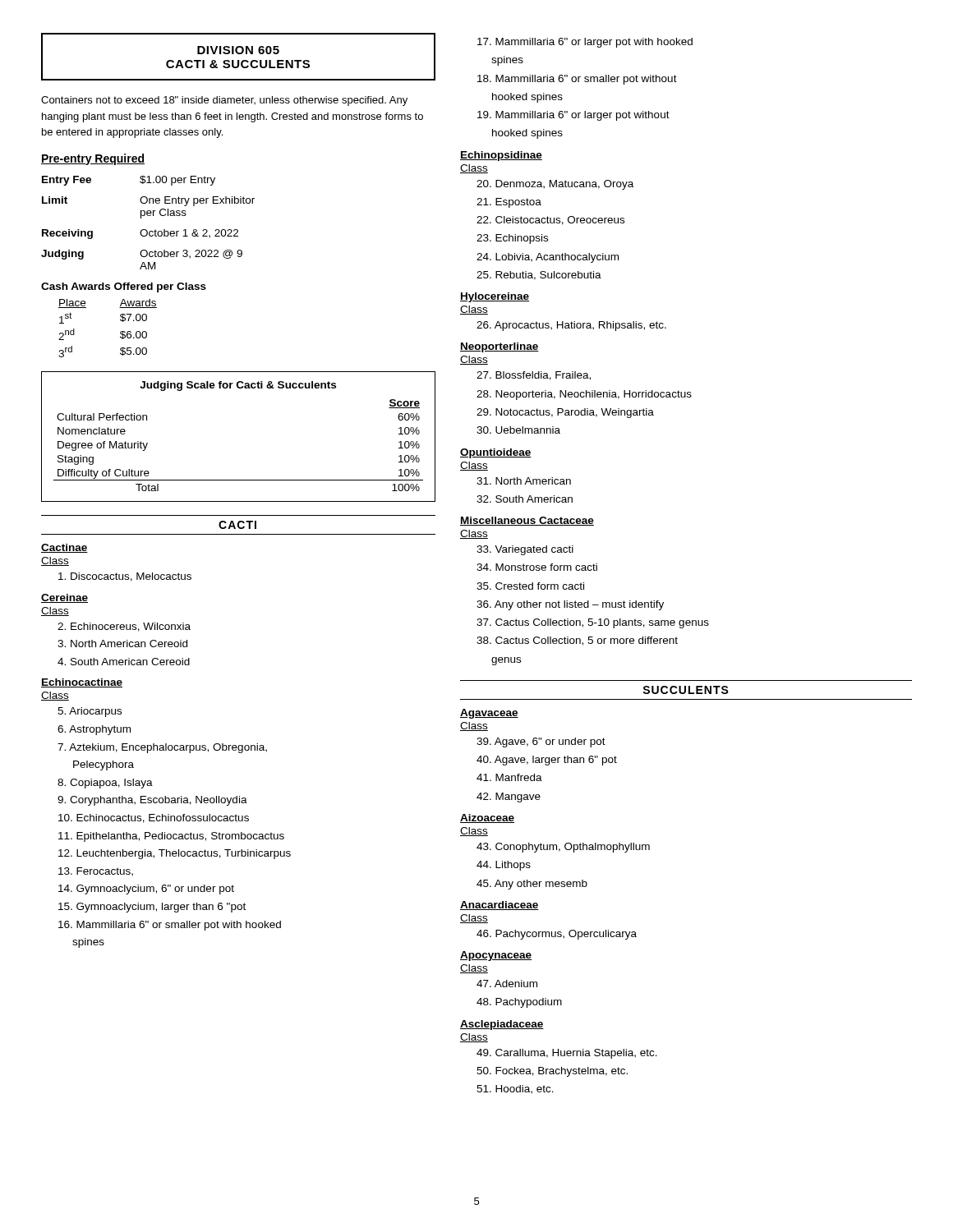
Task: Click where it says "45. Any other mesemb"
Action: [532, 883]
